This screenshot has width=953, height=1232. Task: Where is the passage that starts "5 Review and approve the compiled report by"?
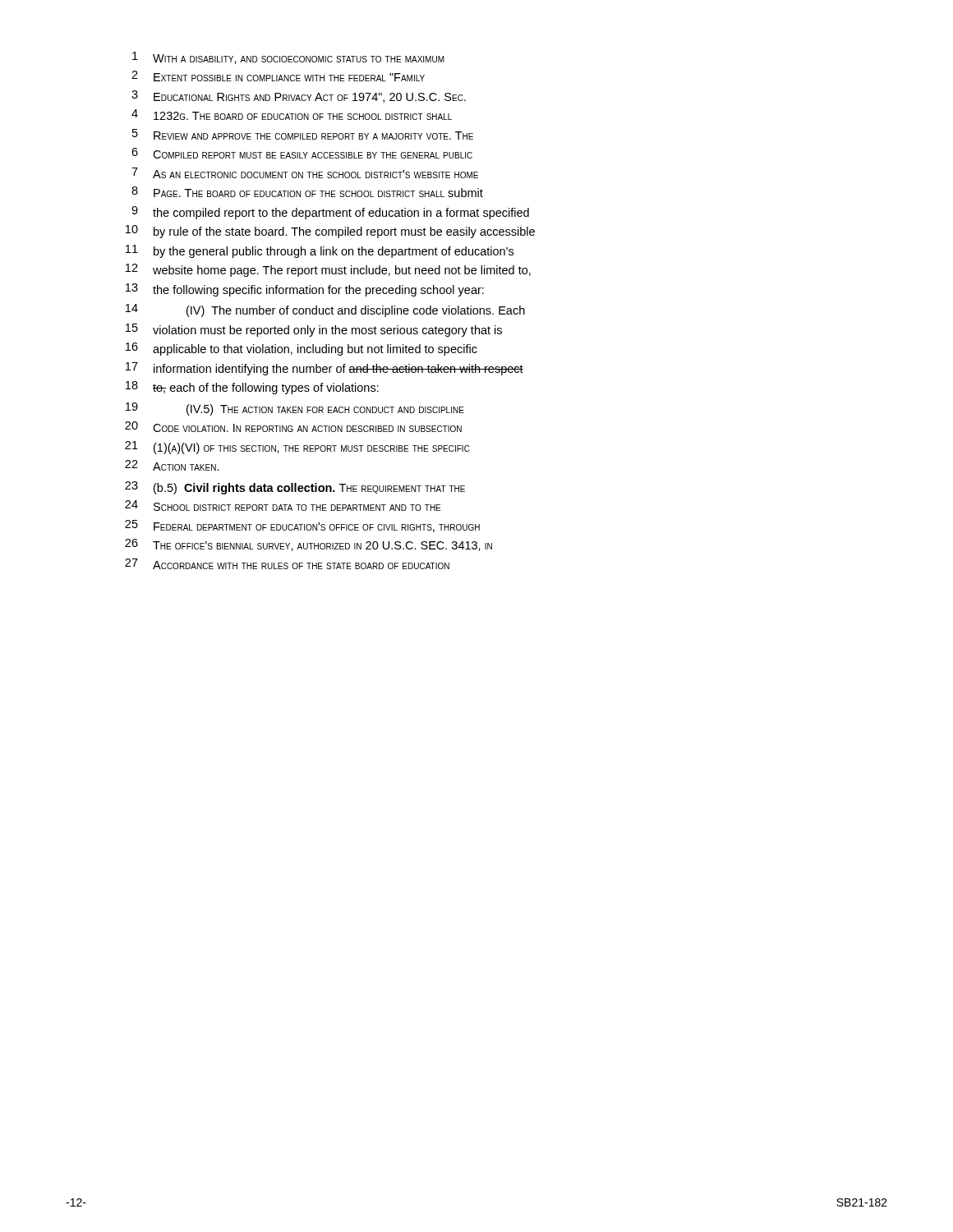coord(303,134)
